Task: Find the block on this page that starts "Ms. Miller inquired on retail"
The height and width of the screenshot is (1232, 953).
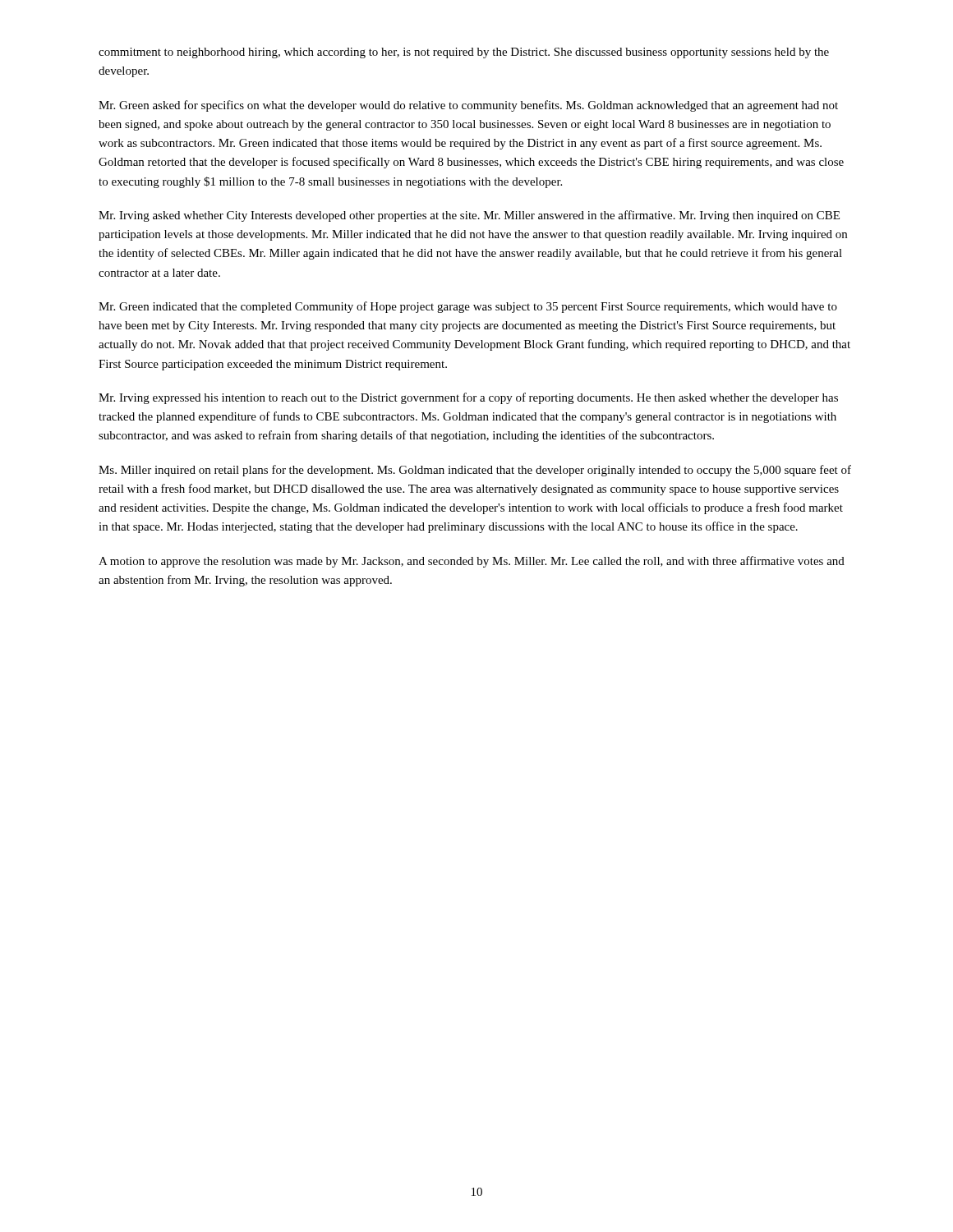Action: [x=475, y=498]
